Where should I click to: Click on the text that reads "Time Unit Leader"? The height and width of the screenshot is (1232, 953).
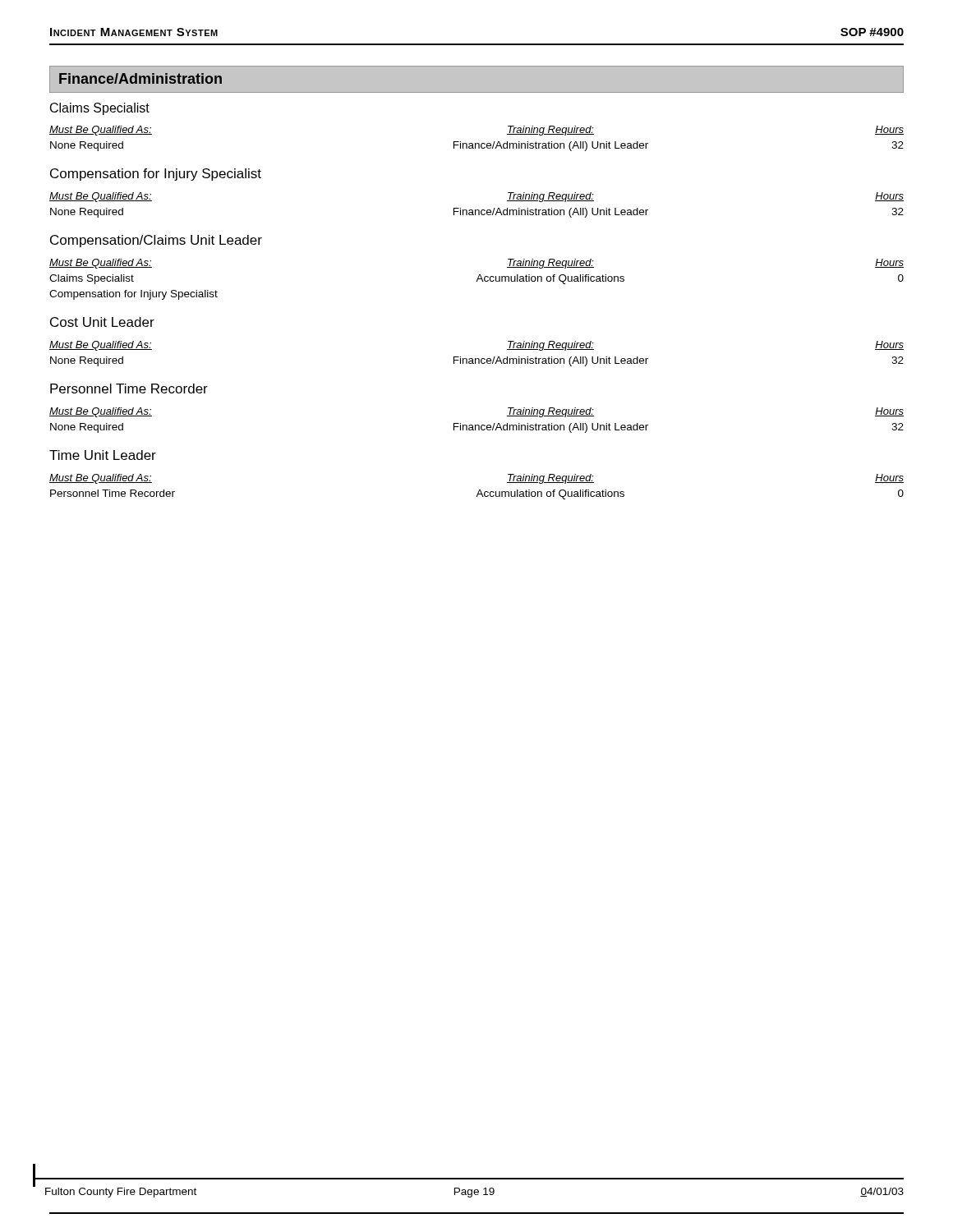[103, 455]
